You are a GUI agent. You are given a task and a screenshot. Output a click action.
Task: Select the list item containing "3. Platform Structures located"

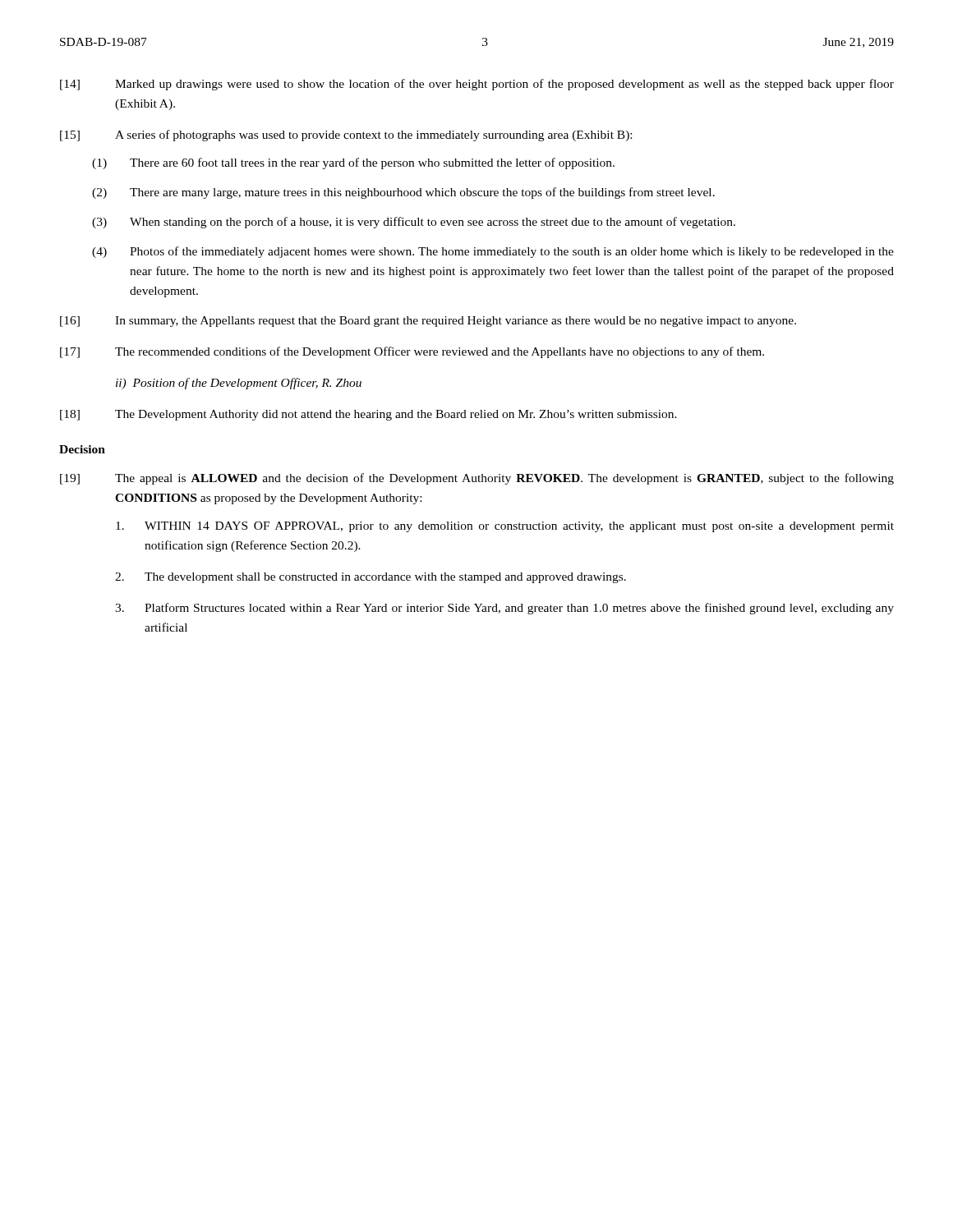pyautogui.click(x=504, y=618)
